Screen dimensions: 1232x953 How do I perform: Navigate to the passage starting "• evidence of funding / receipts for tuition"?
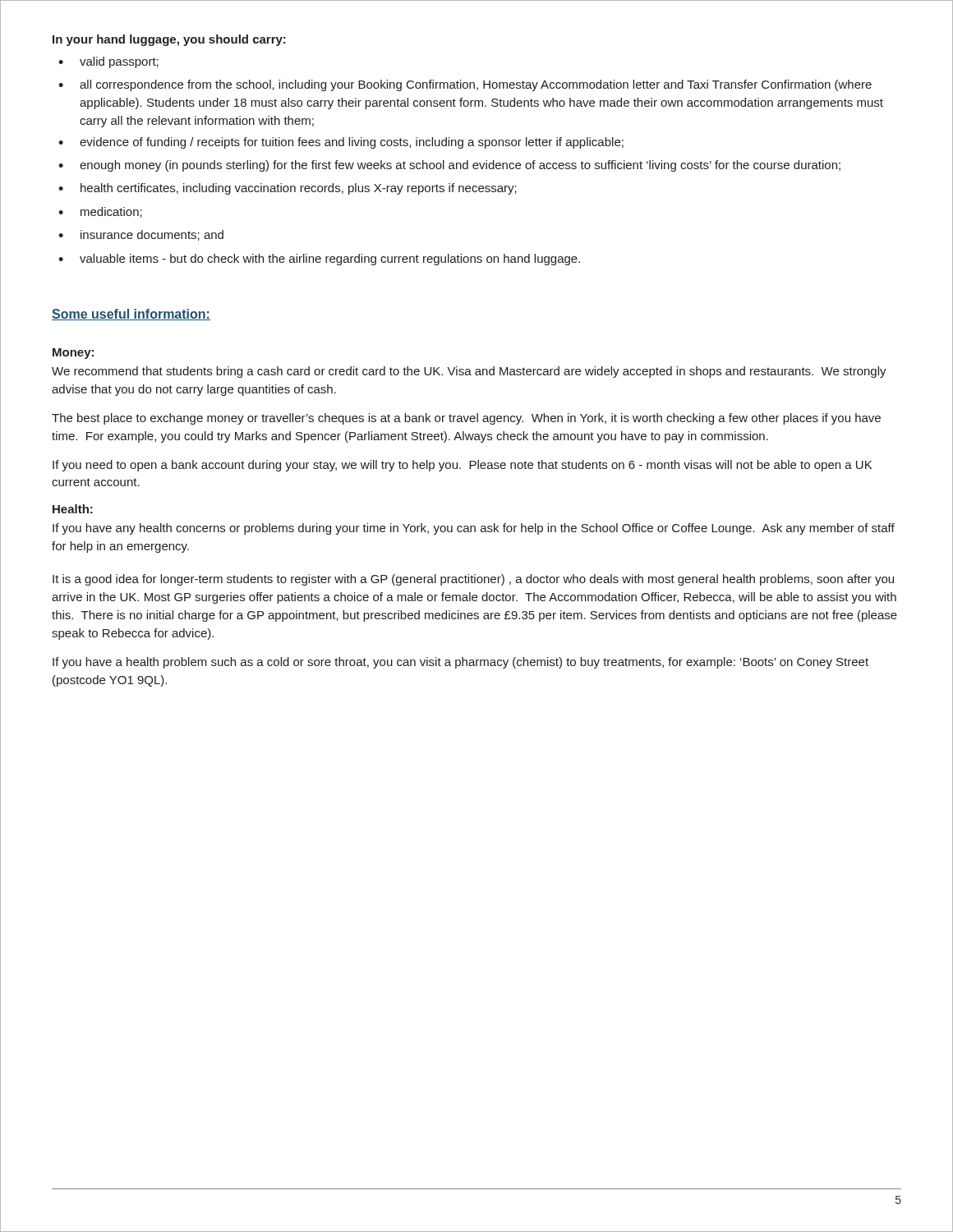476,143
